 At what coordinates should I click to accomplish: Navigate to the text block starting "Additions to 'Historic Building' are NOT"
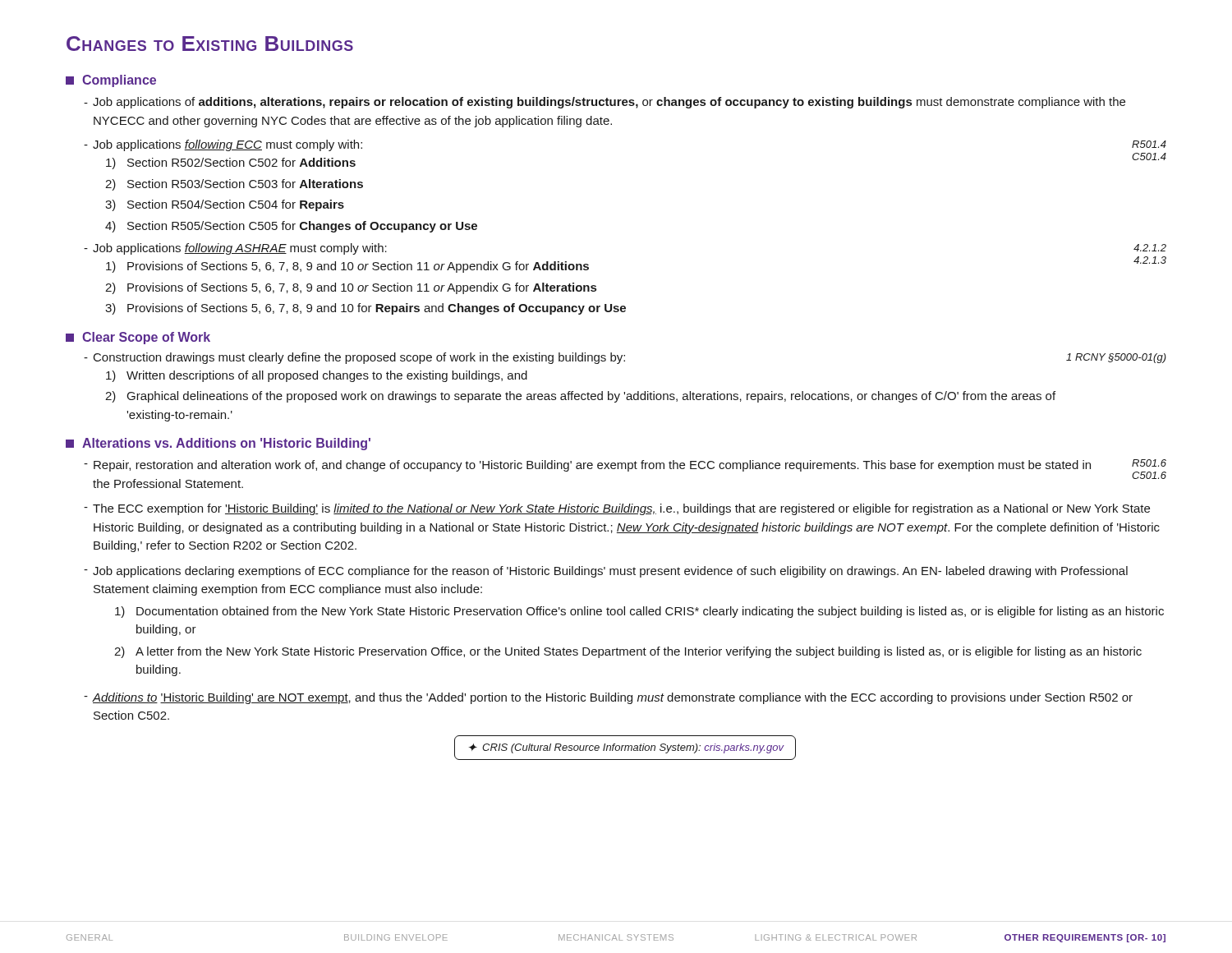click(x=625, y=707)
